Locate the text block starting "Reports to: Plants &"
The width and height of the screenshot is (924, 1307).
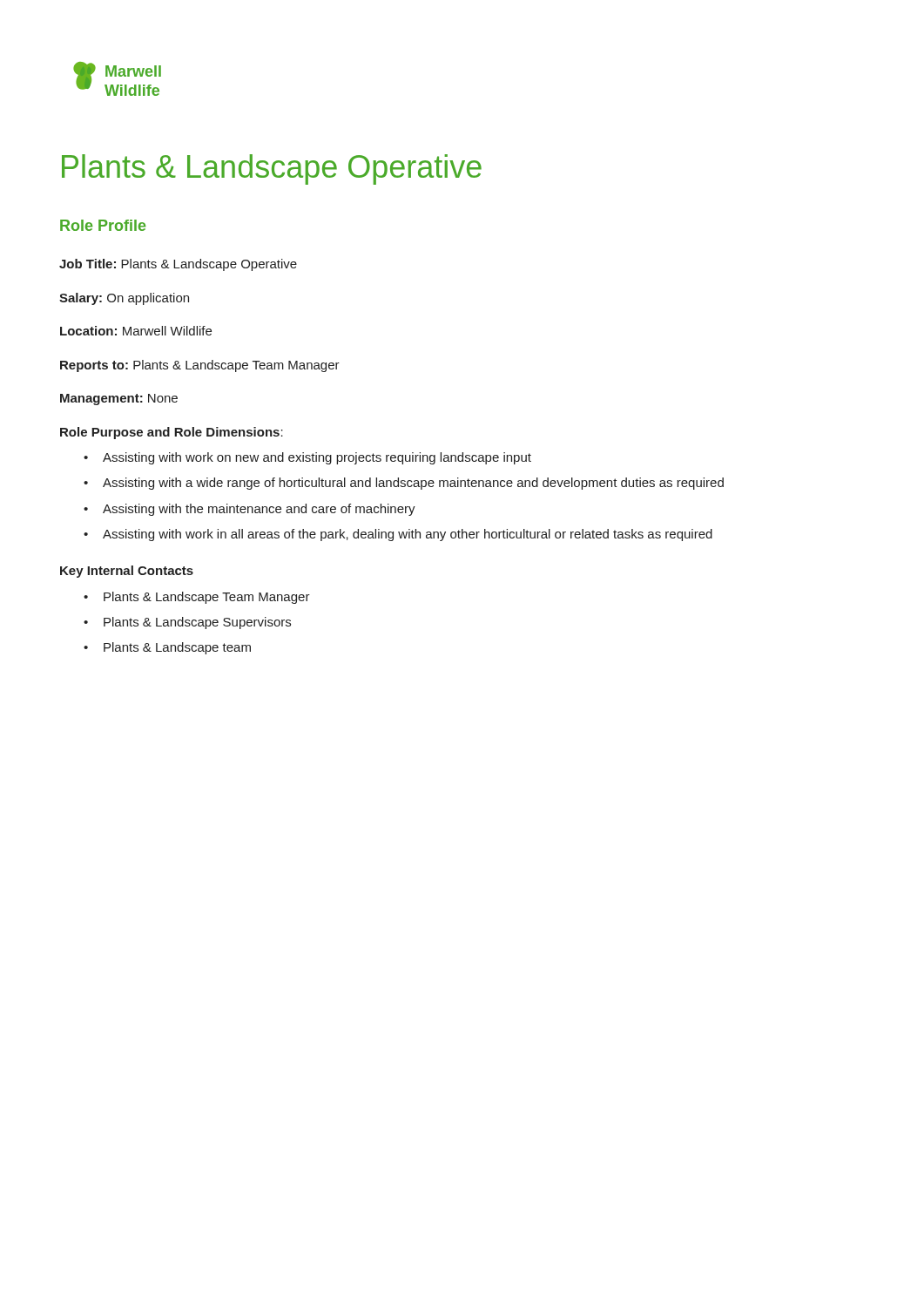pyautogui.click(x=199, y=364)
